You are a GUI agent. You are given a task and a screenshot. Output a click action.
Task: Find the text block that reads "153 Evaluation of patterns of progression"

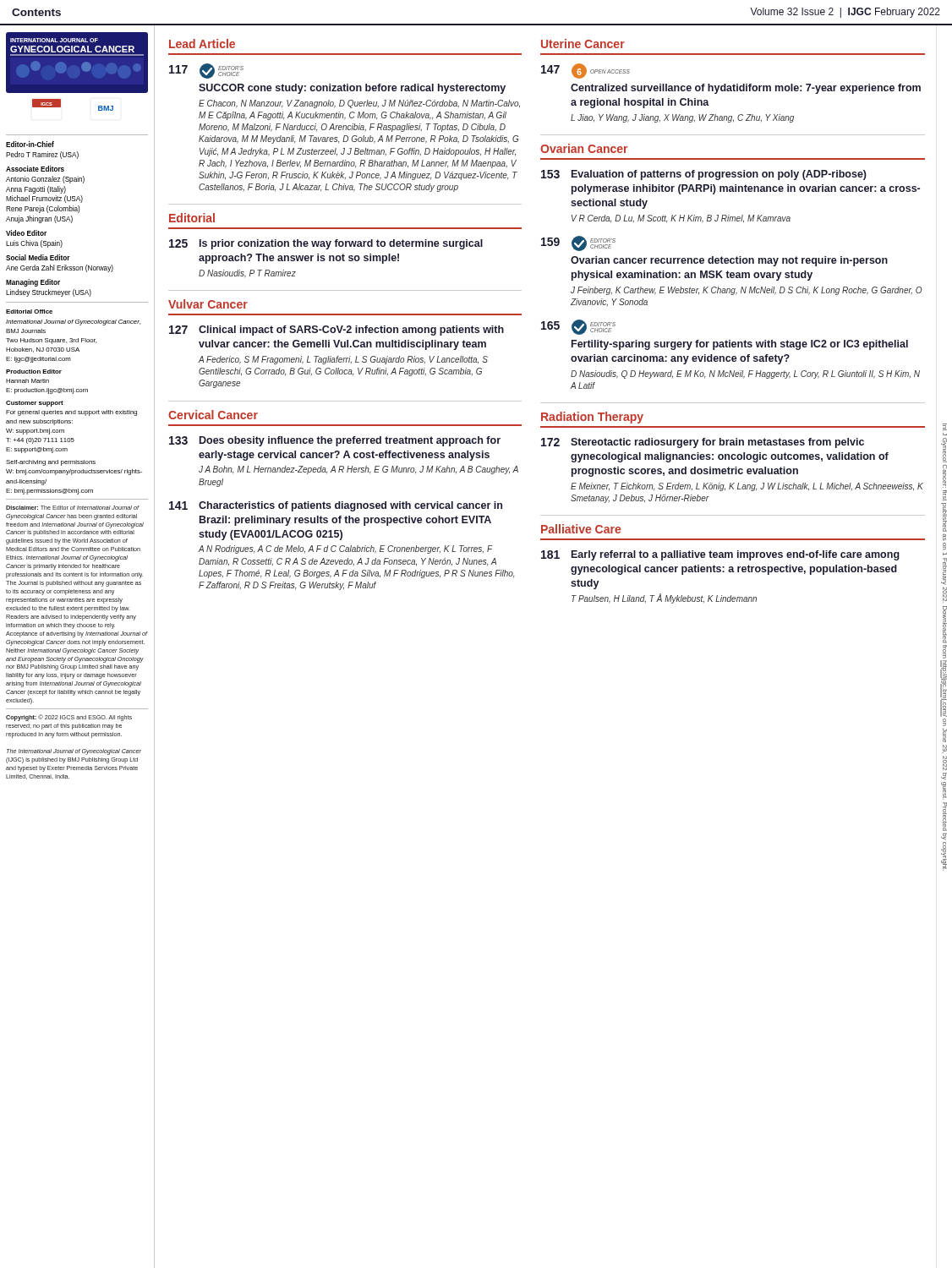[x=733, y=196]
